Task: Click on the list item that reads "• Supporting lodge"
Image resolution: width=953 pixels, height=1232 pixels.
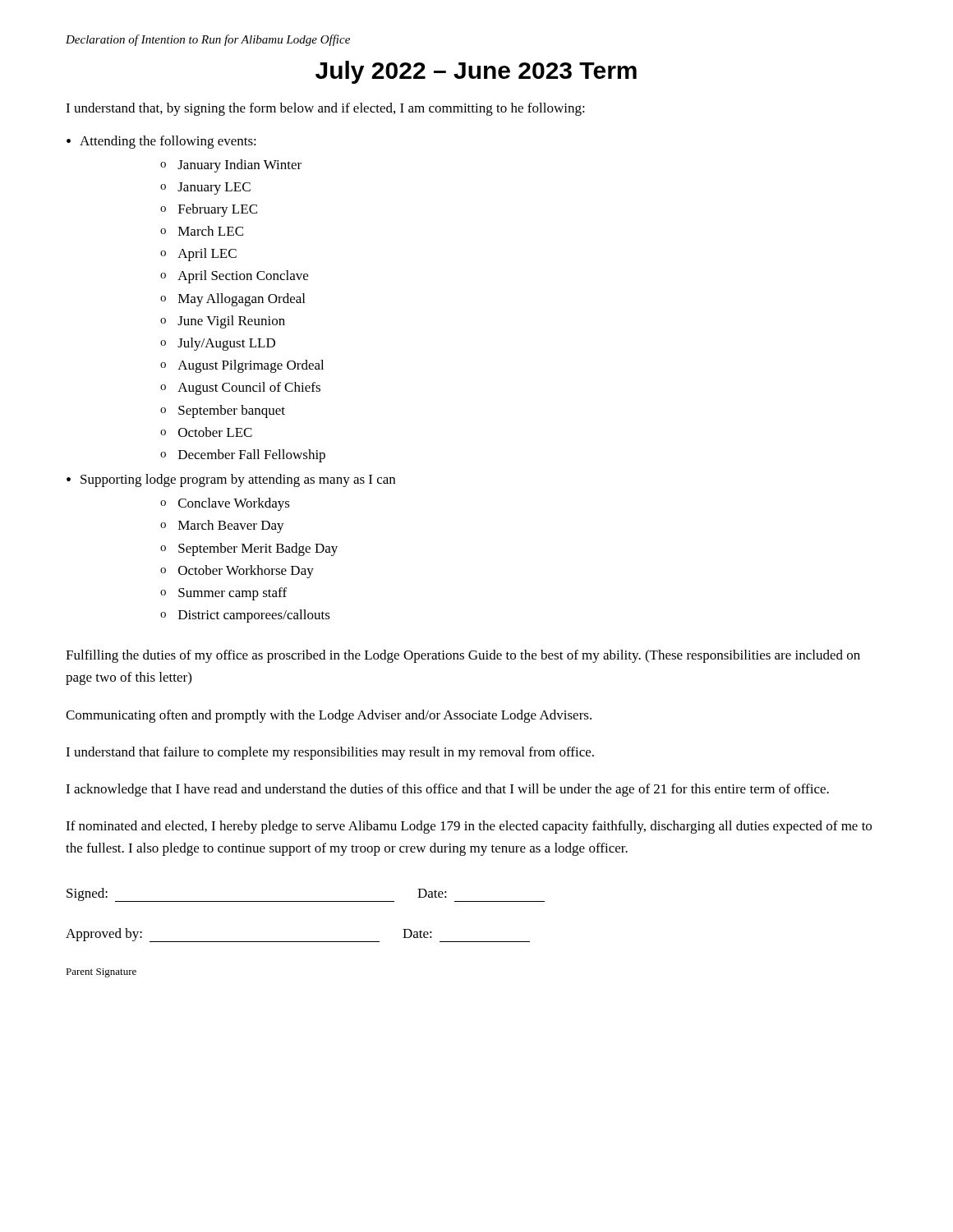Action: (231, 480)
